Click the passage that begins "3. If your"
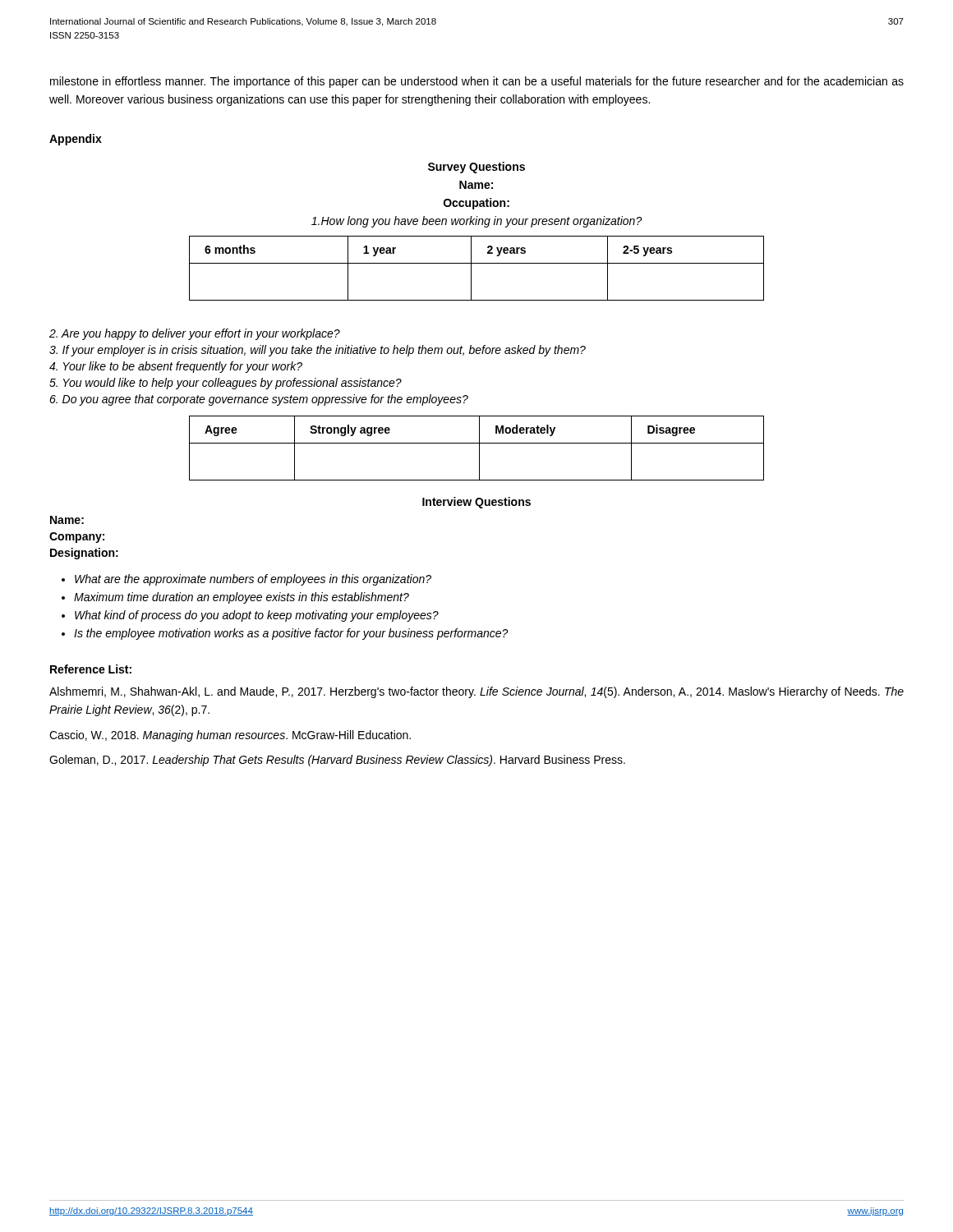This screenshot has width=953, height=1232. (317, 350)
